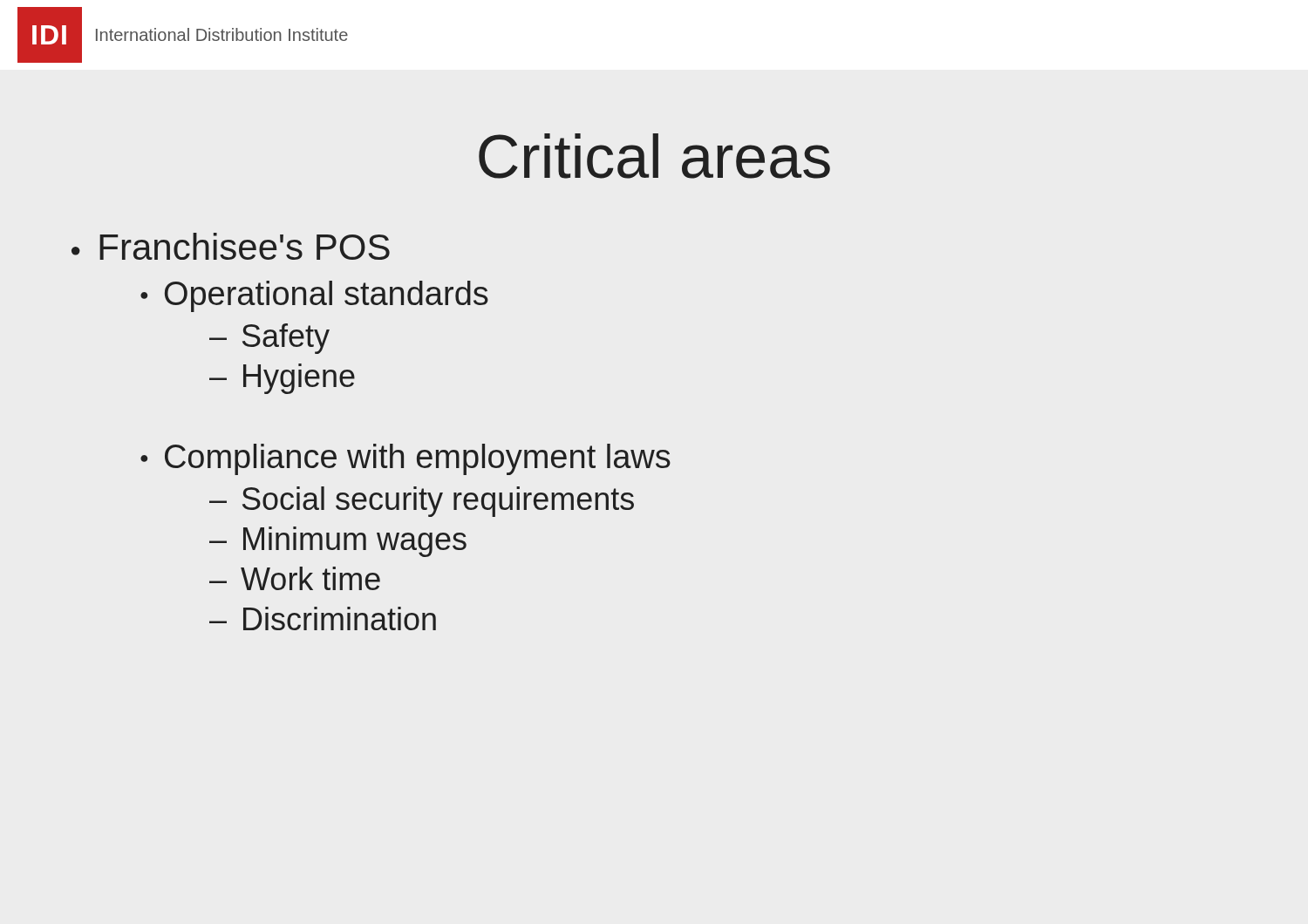This screenshot has width=1308, height=924.
Task: Select the list item that reads "– Hygiene"
Action: [283, 377]
